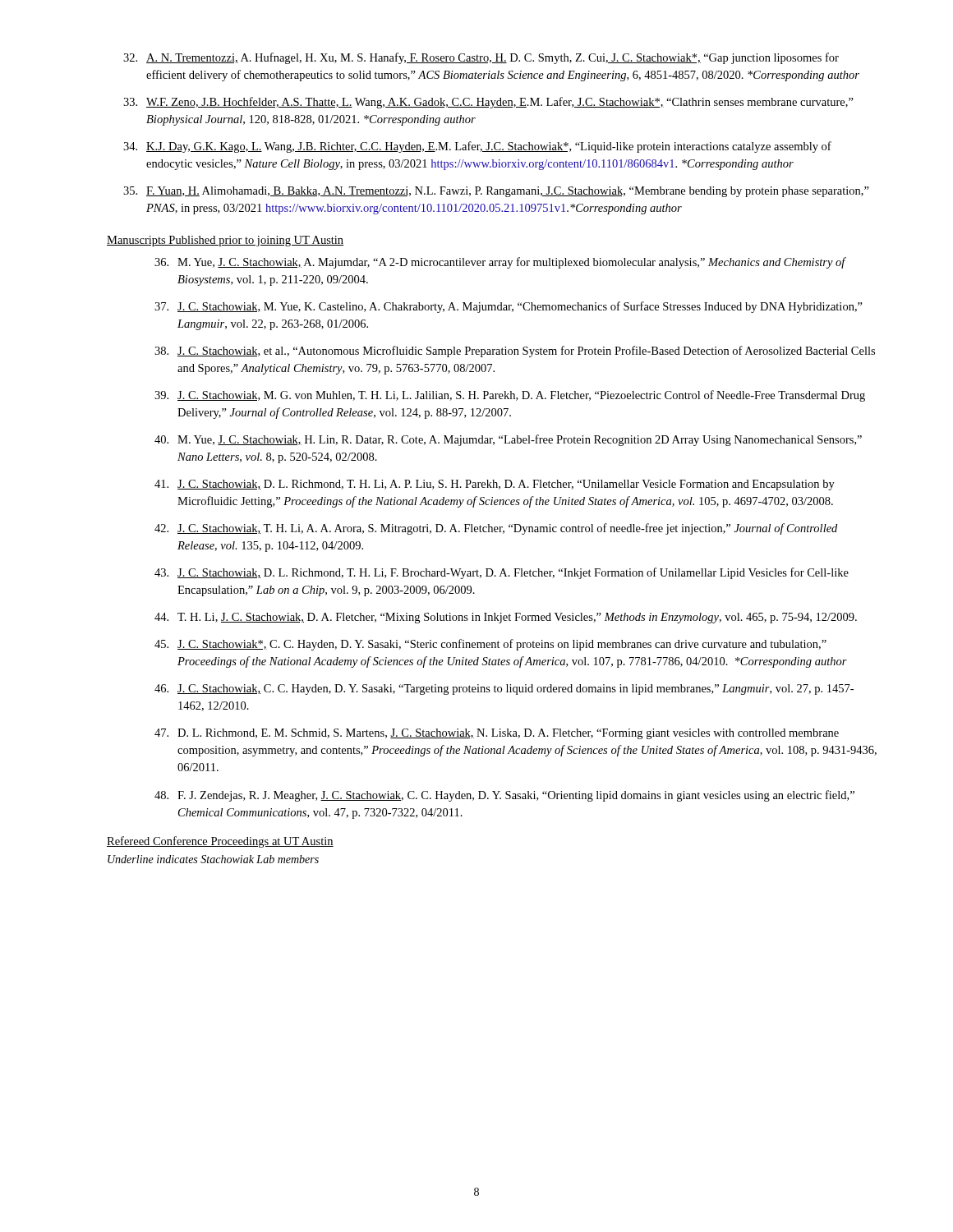Click the passage that begins "45. J. C. Stachowiak*, C. C."
This screenshot has height=1232, width=953.
click(x=509, y=653)
